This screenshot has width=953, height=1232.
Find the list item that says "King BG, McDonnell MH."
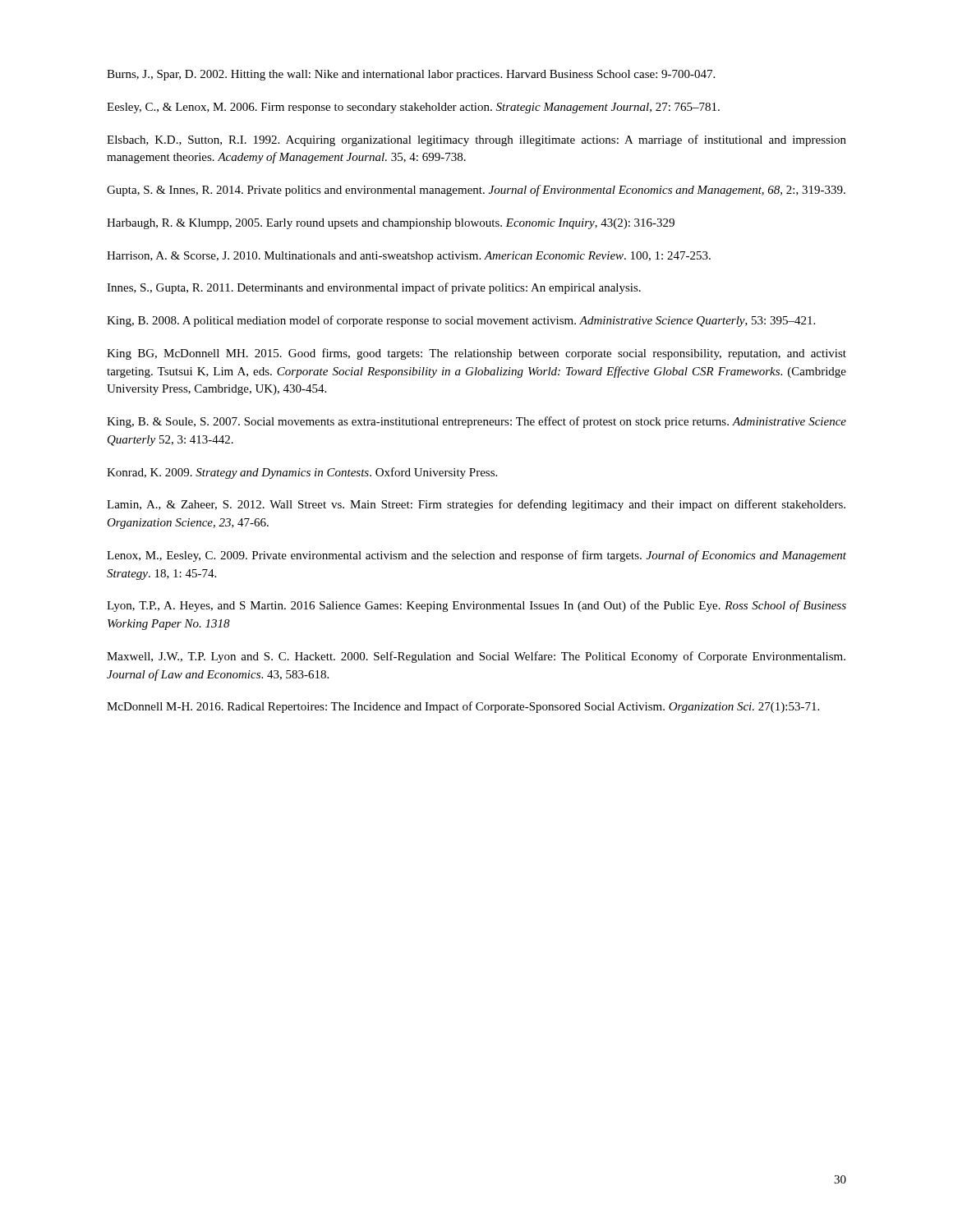pyautogui.click(x=476, y=371)
